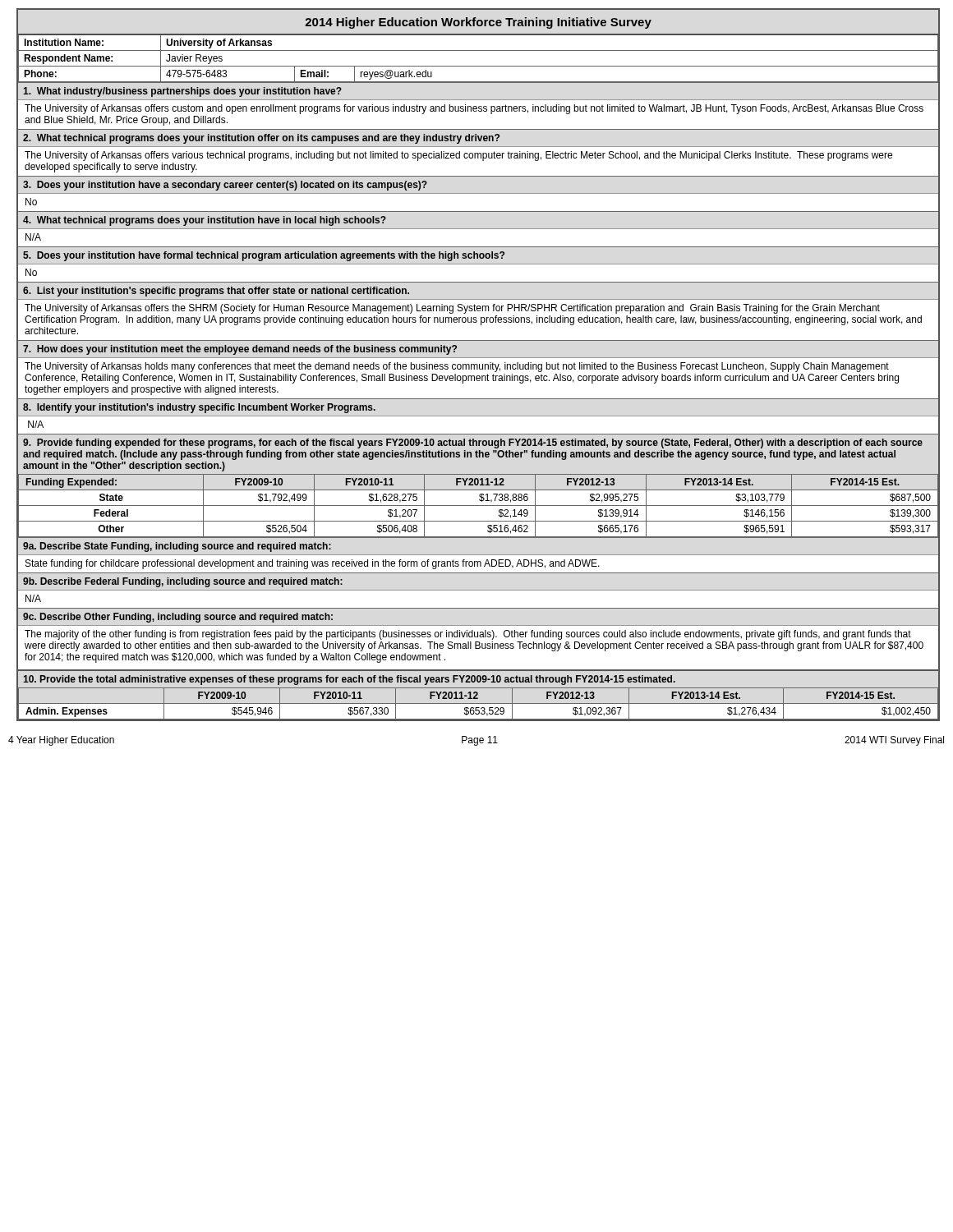Find the table that mentions "Javier Reyes"
Screen dimensions: 1232x953
click(478, 58)
